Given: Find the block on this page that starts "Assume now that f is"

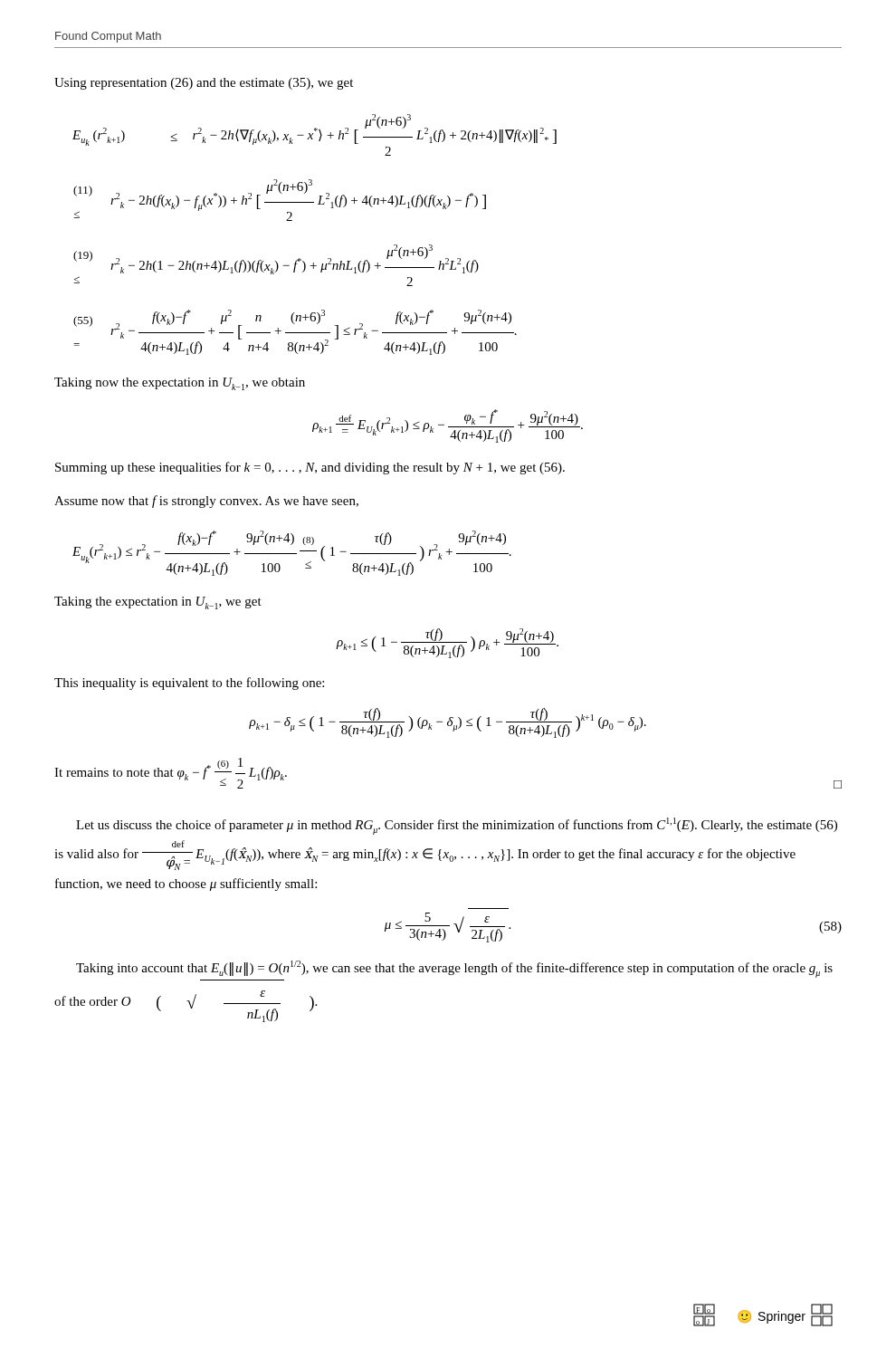Looking at the screenshot, I should coord(207,501).
